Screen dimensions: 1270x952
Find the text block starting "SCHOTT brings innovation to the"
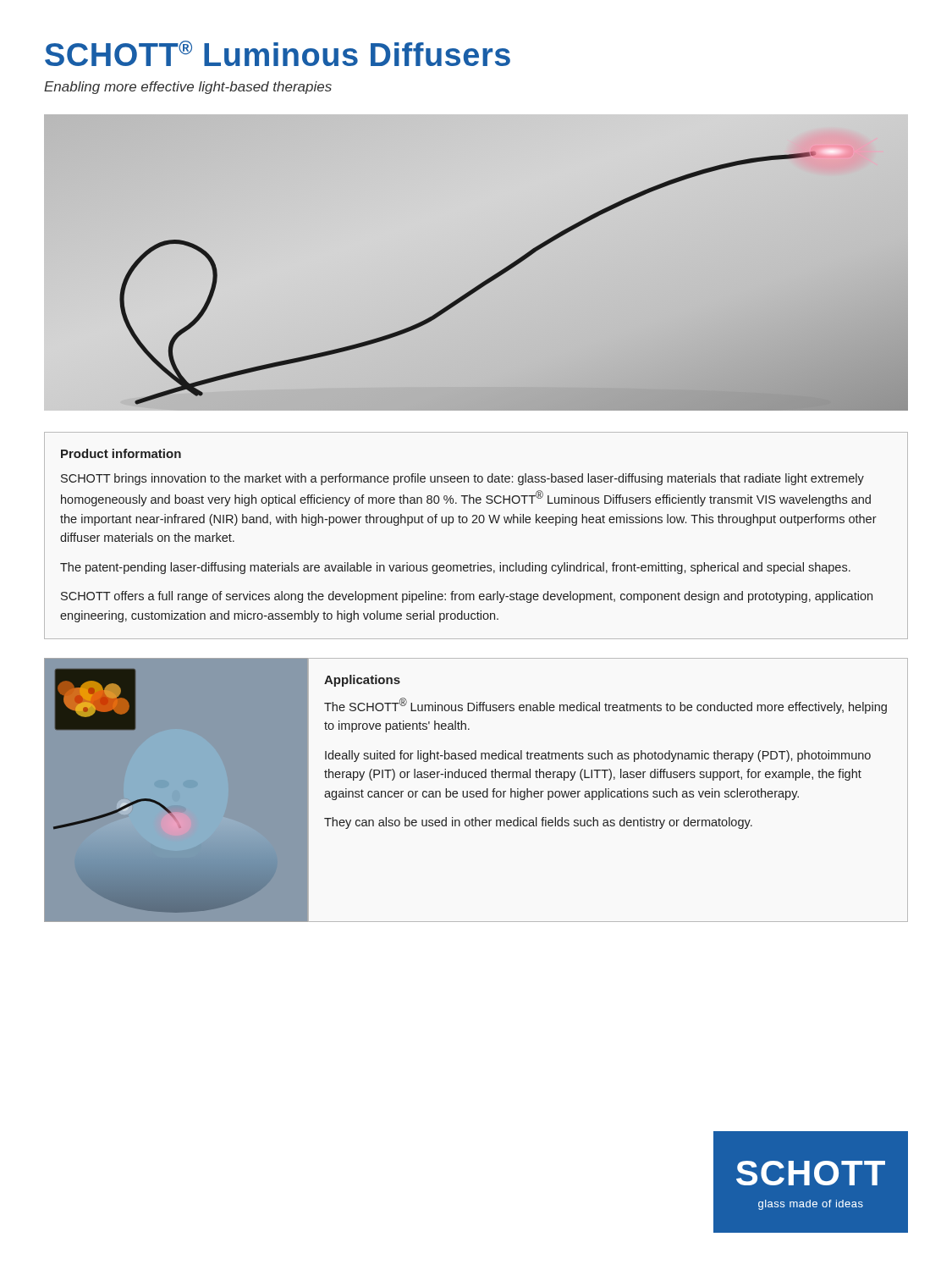tap(468, 508)
